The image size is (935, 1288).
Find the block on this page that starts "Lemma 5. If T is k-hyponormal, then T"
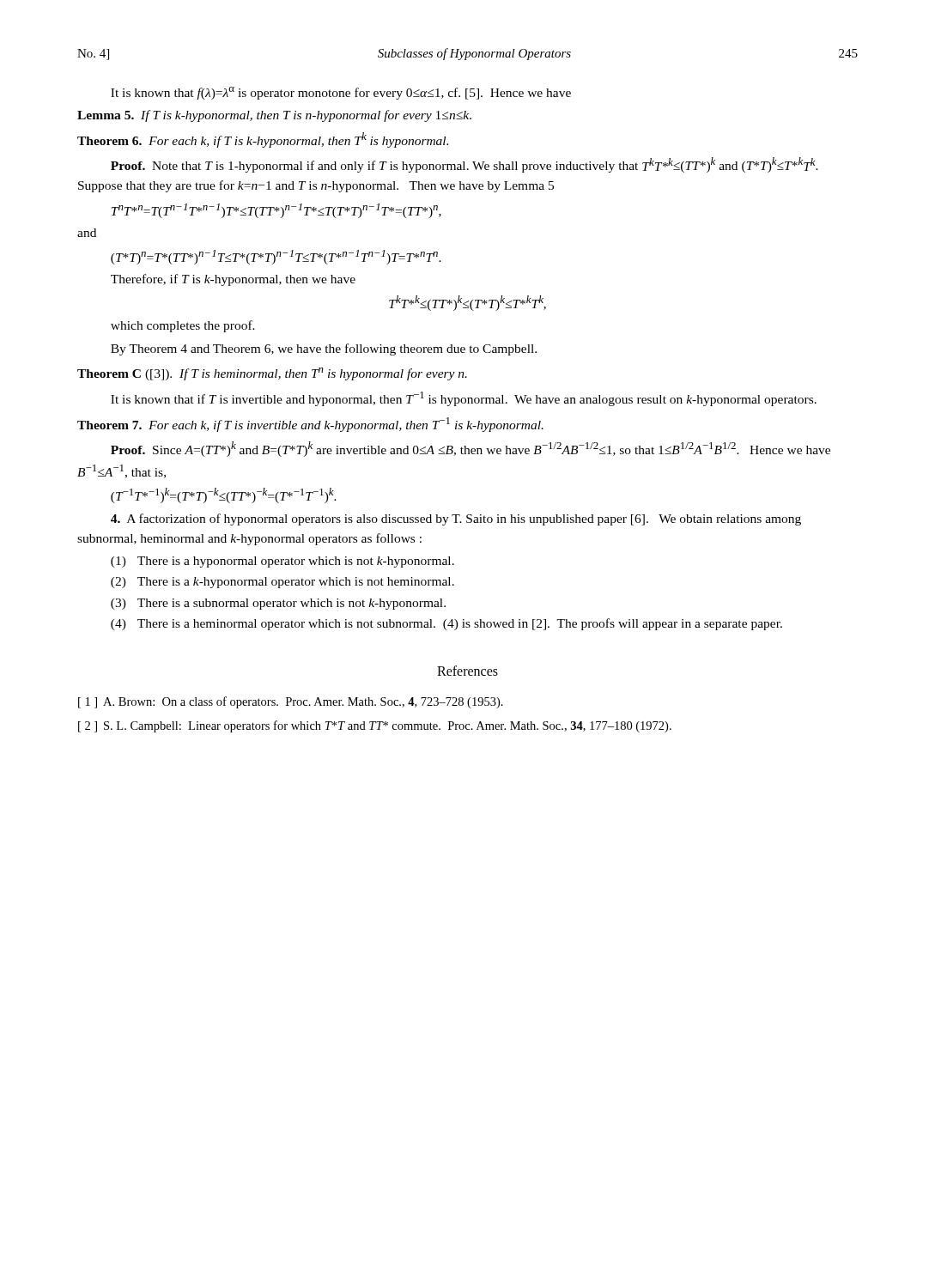pyautogui.click(x=275, y=115)
